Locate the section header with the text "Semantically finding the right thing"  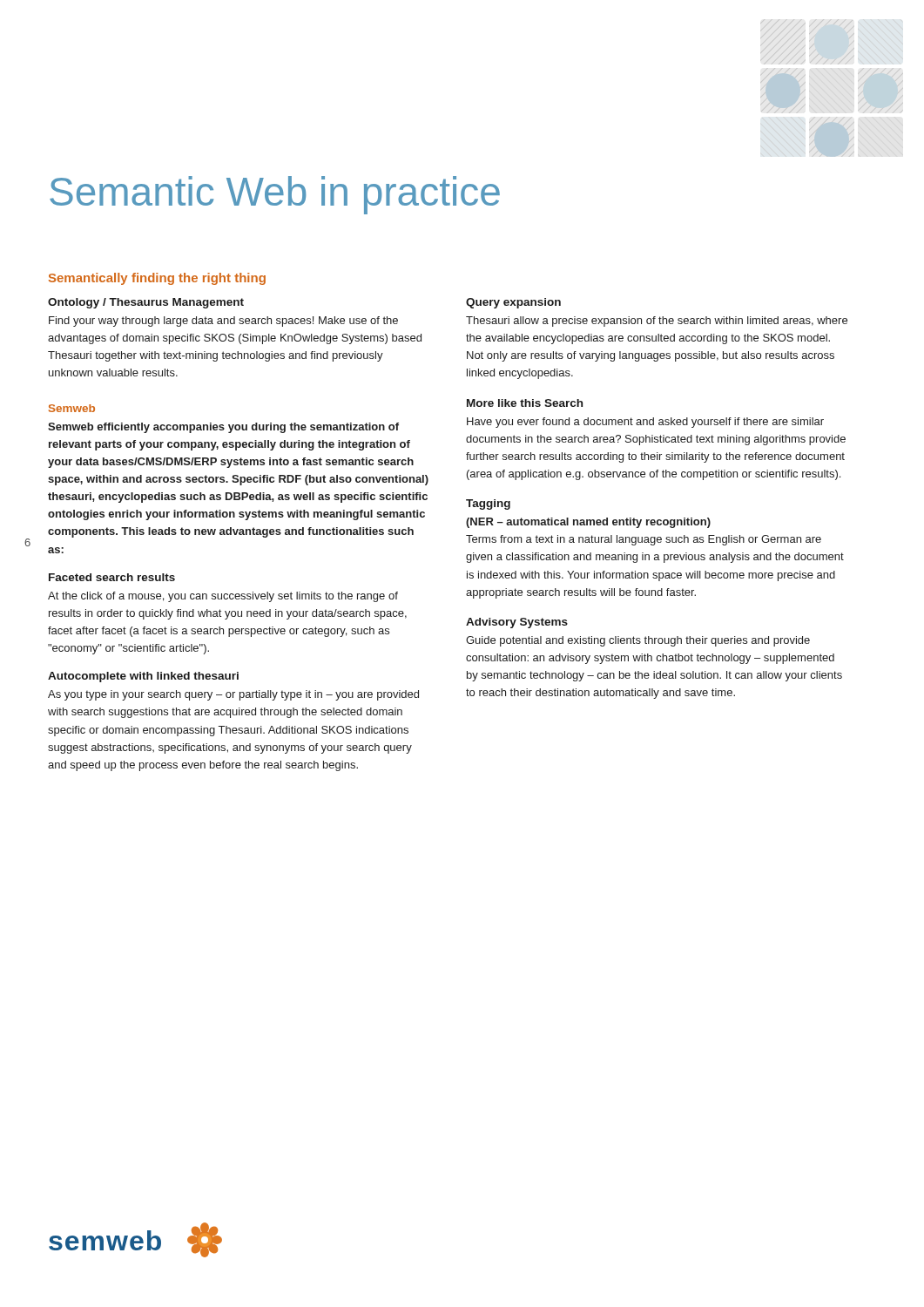pyautogui.click(x=157, y=278)
